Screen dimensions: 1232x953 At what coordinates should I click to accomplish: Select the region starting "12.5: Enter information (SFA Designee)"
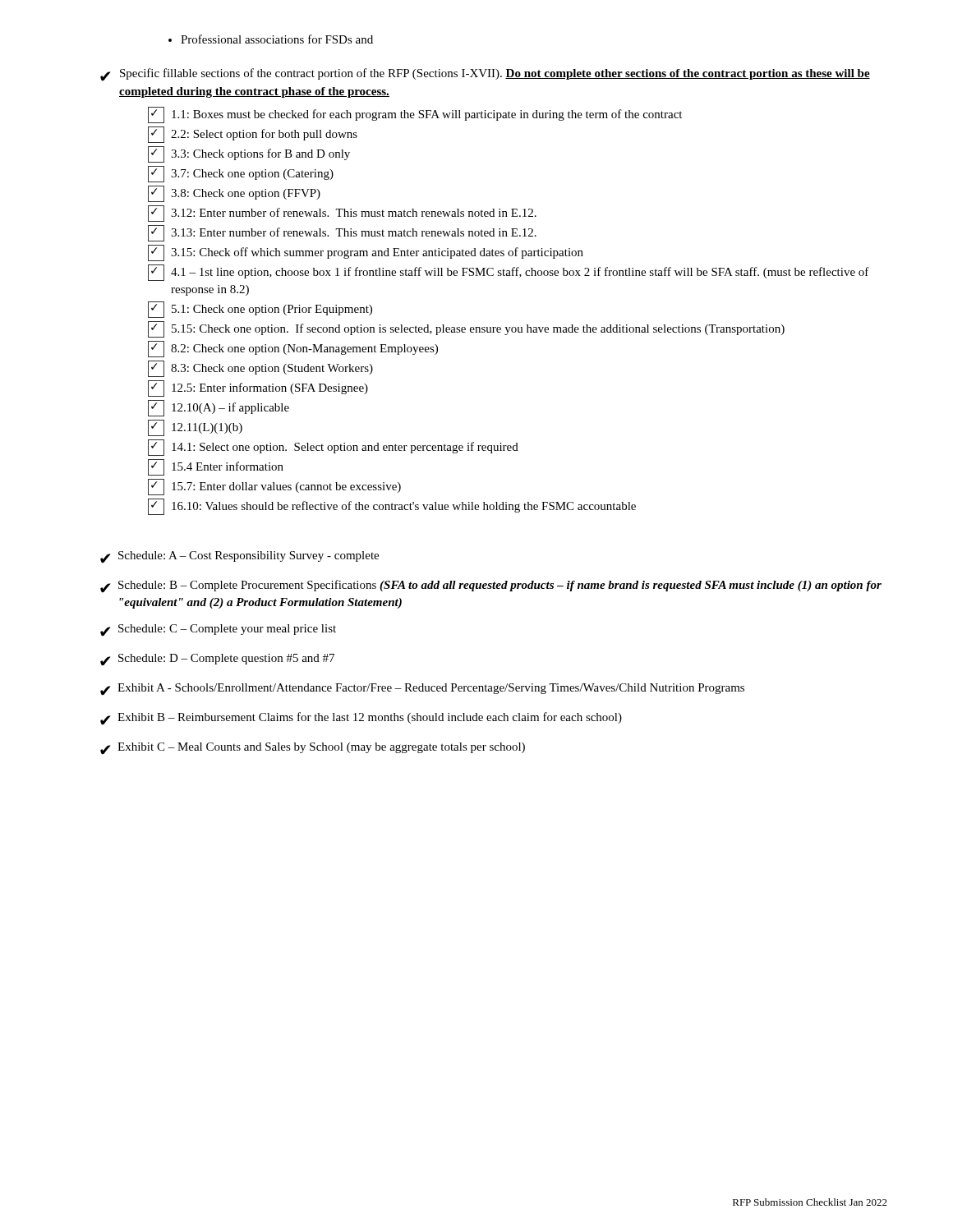(258, 388)
